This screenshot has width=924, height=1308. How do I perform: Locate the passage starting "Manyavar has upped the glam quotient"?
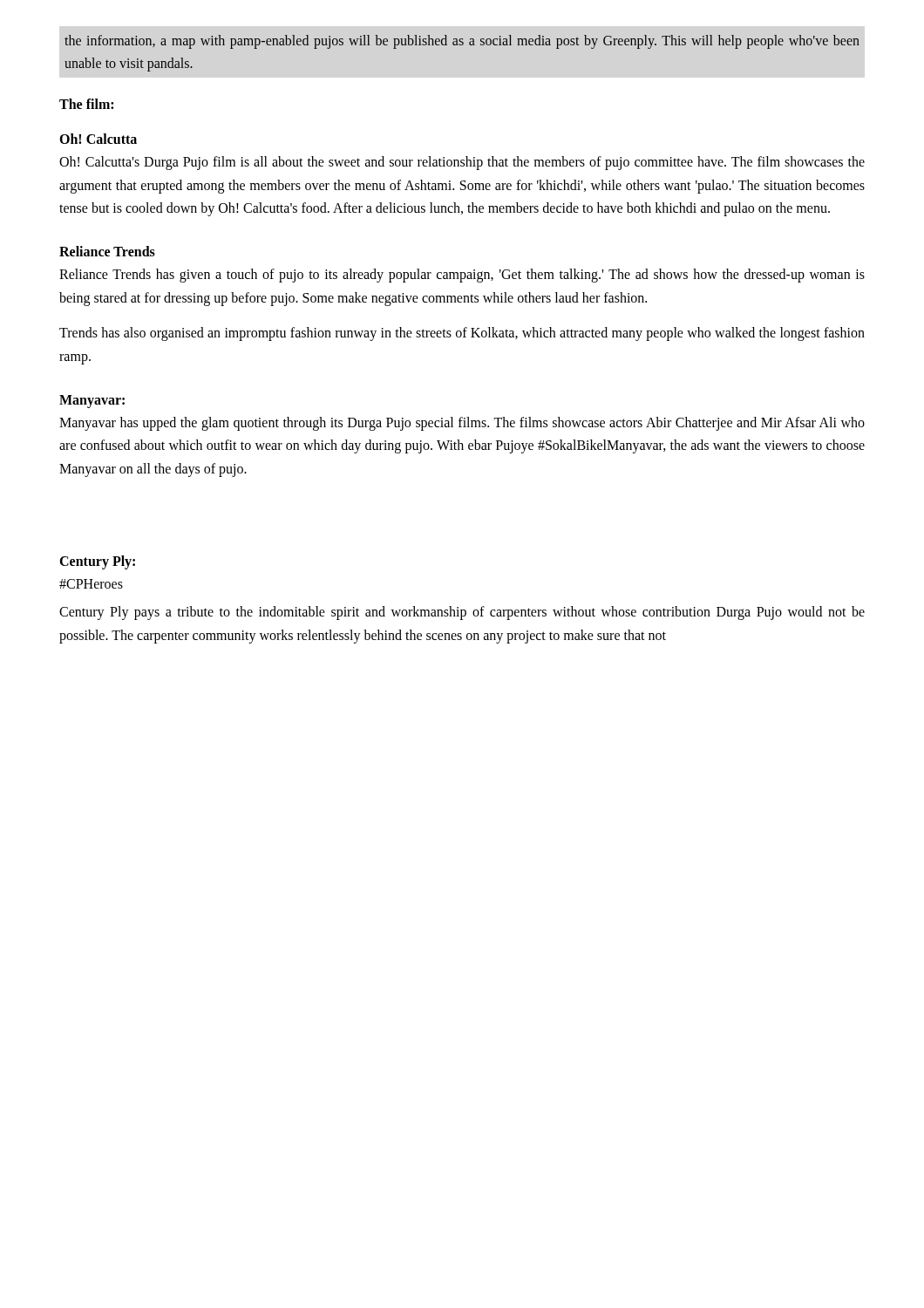click(462, 445)
